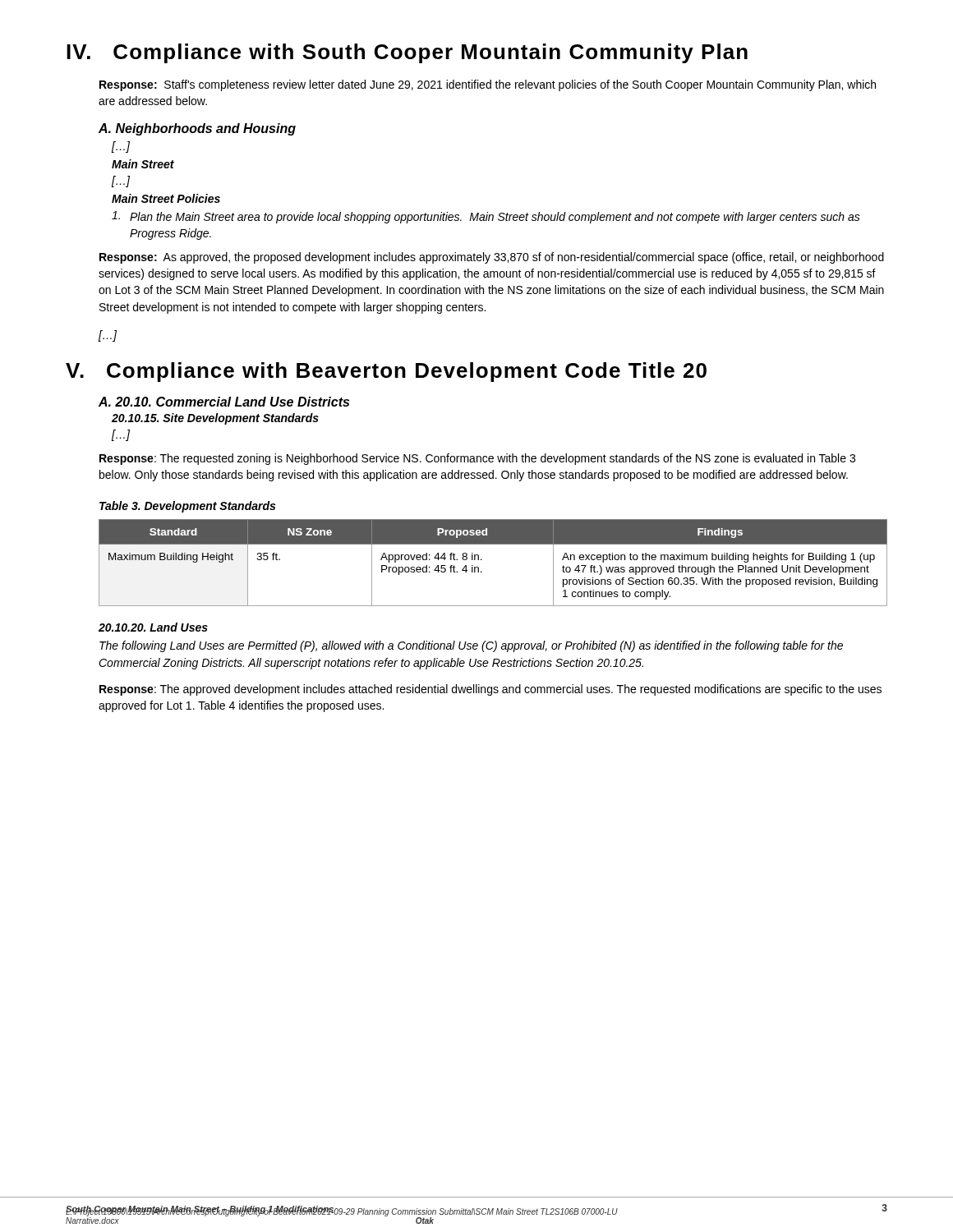Locate the table with the text "Approved: 44 ft."
The image size is (953, 1232).
tap(493, 563)
